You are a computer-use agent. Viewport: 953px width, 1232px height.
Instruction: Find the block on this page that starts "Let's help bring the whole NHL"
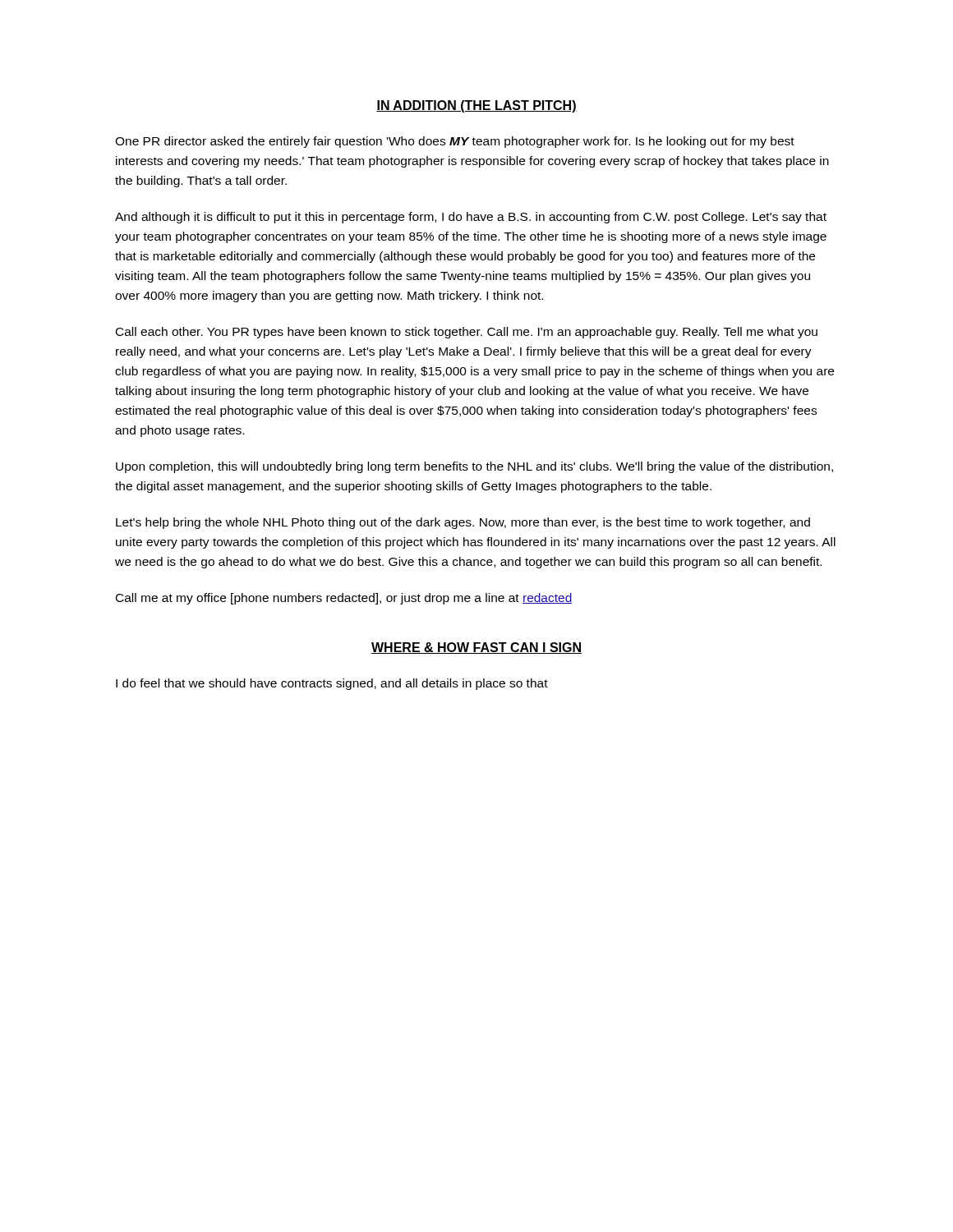point(475,542)
